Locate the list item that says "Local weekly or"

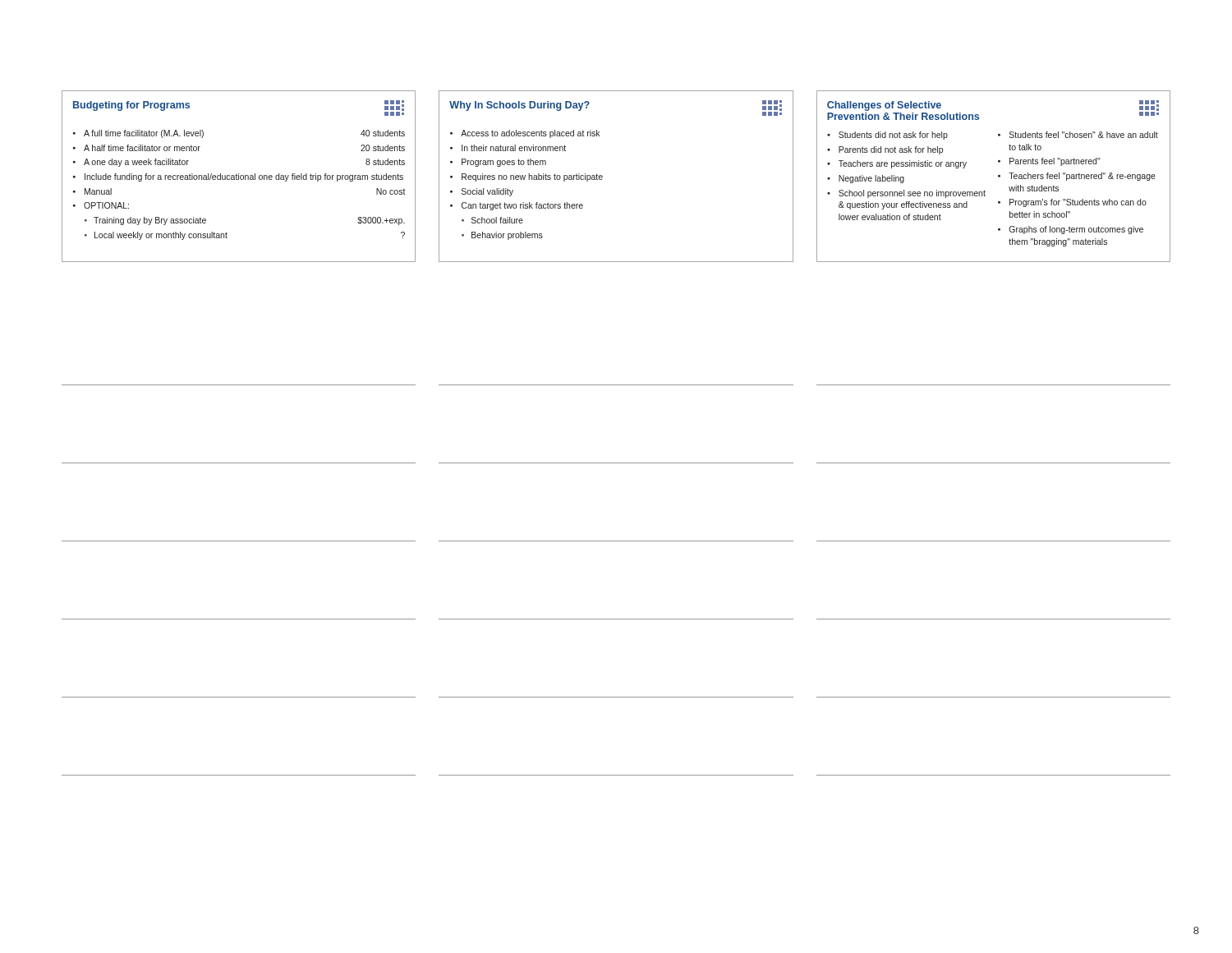click(x=164, y=235)
